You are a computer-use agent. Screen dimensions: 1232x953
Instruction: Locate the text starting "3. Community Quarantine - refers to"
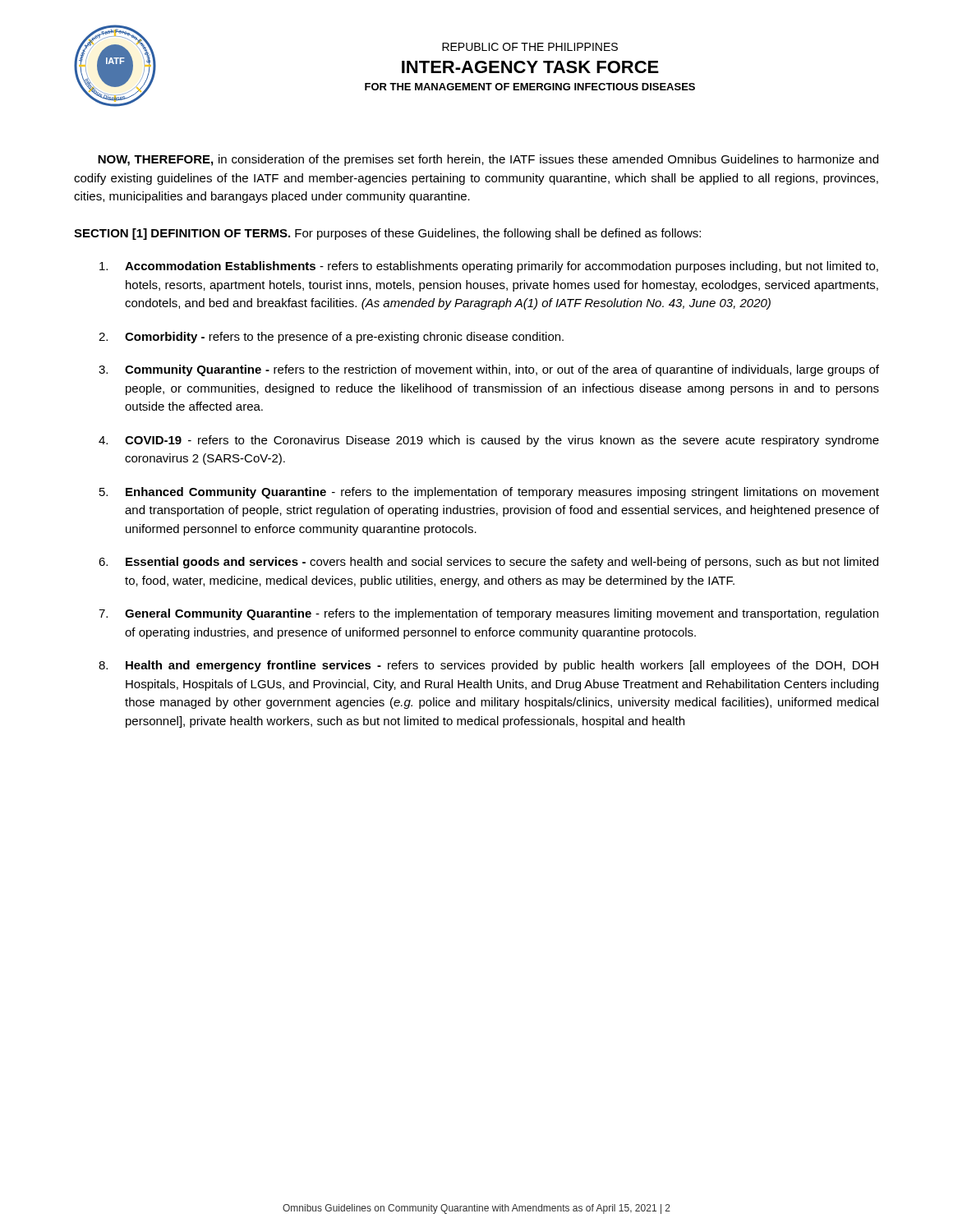tap(489, 388)
